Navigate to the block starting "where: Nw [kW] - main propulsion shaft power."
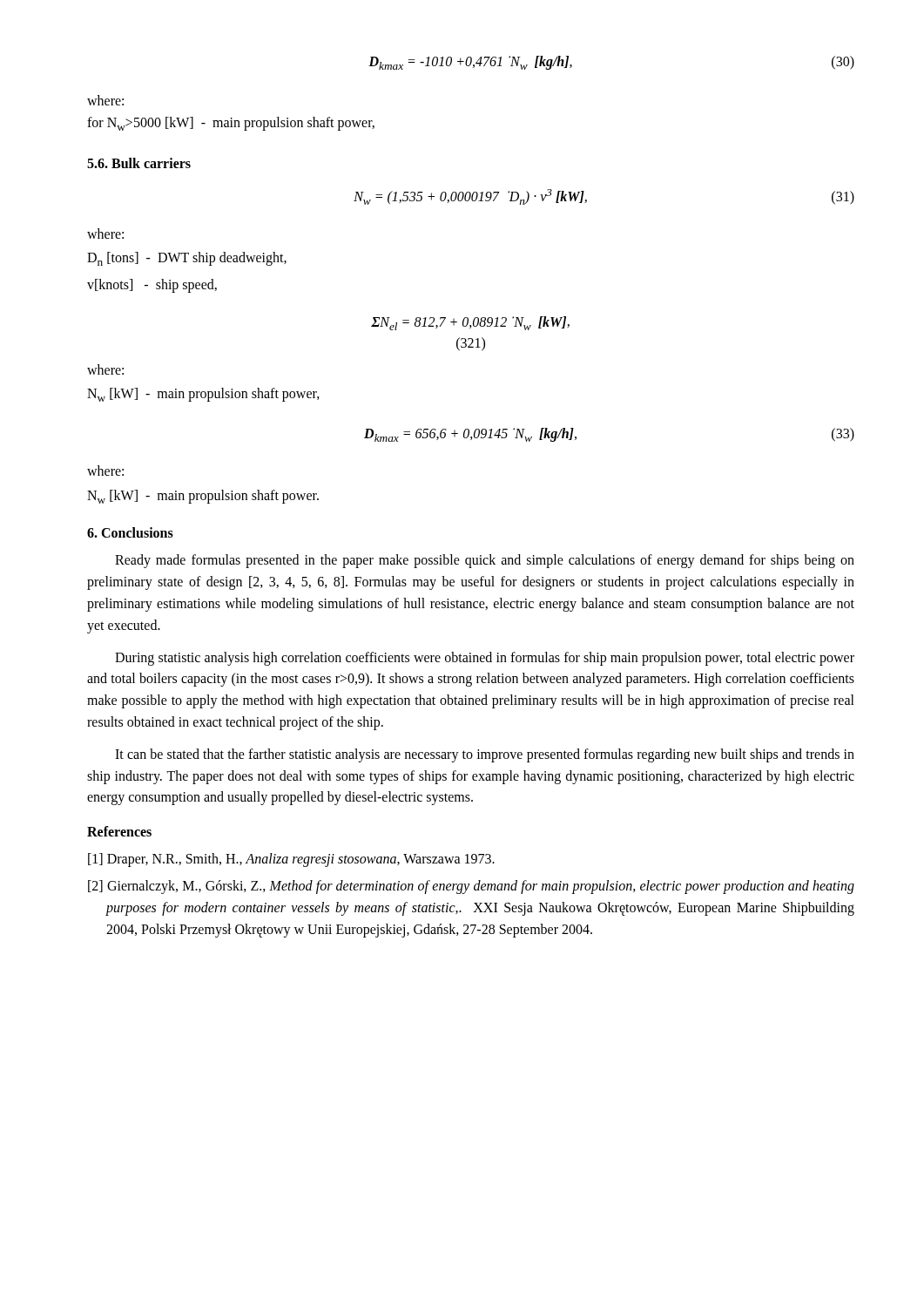This screenshot has height=1307, width=924. pos(203,485)
